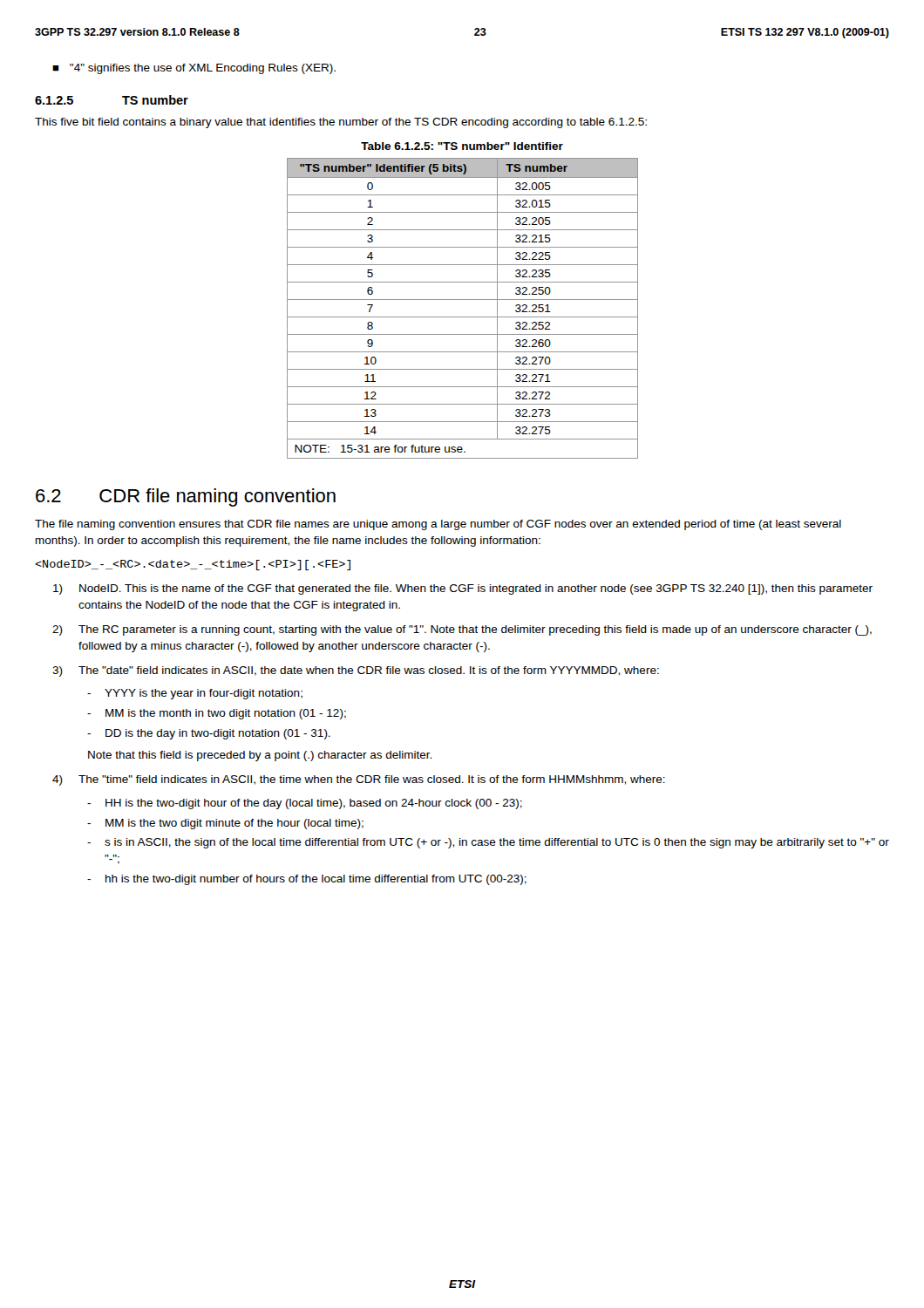Select the table that reads "NOTE: 15-31 are for"
The height and width of the screenshot is (1308, 924).
[462, 308]
